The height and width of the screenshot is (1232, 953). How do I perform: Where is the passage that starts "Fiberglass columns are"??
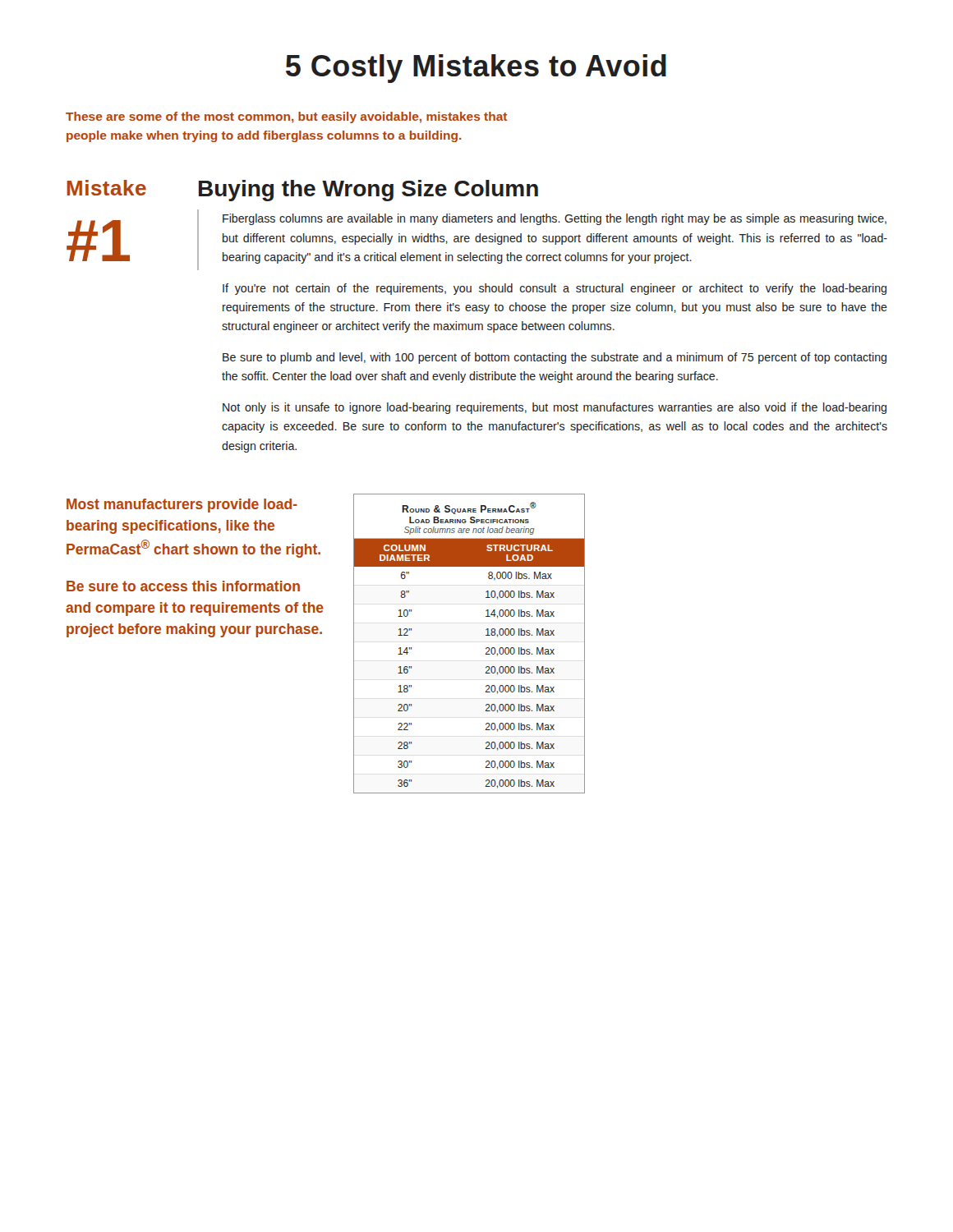[555, 238]
